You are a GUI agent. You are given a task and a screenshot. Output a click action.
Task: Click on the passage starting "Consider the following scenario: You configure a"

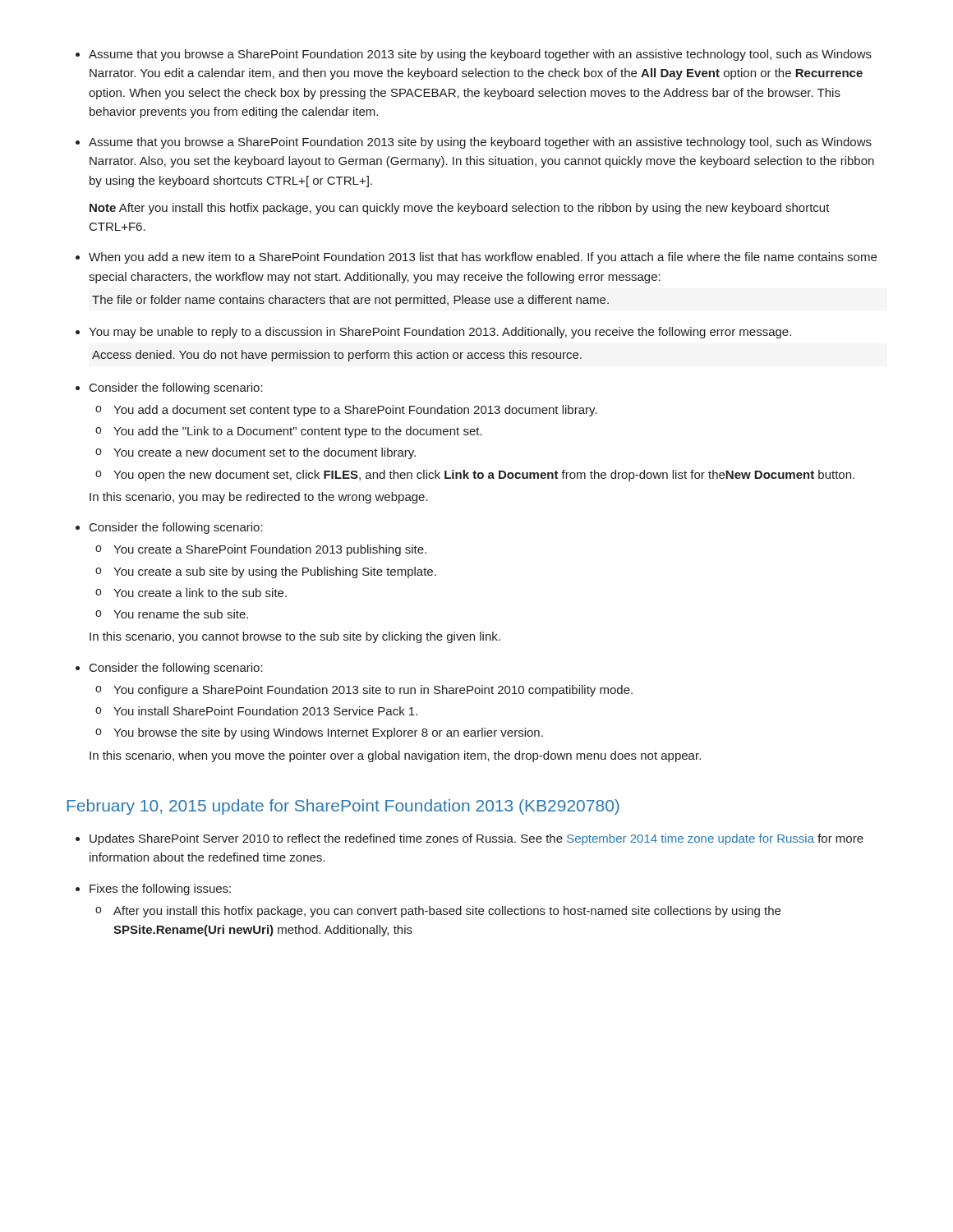(x=176, y=669)
